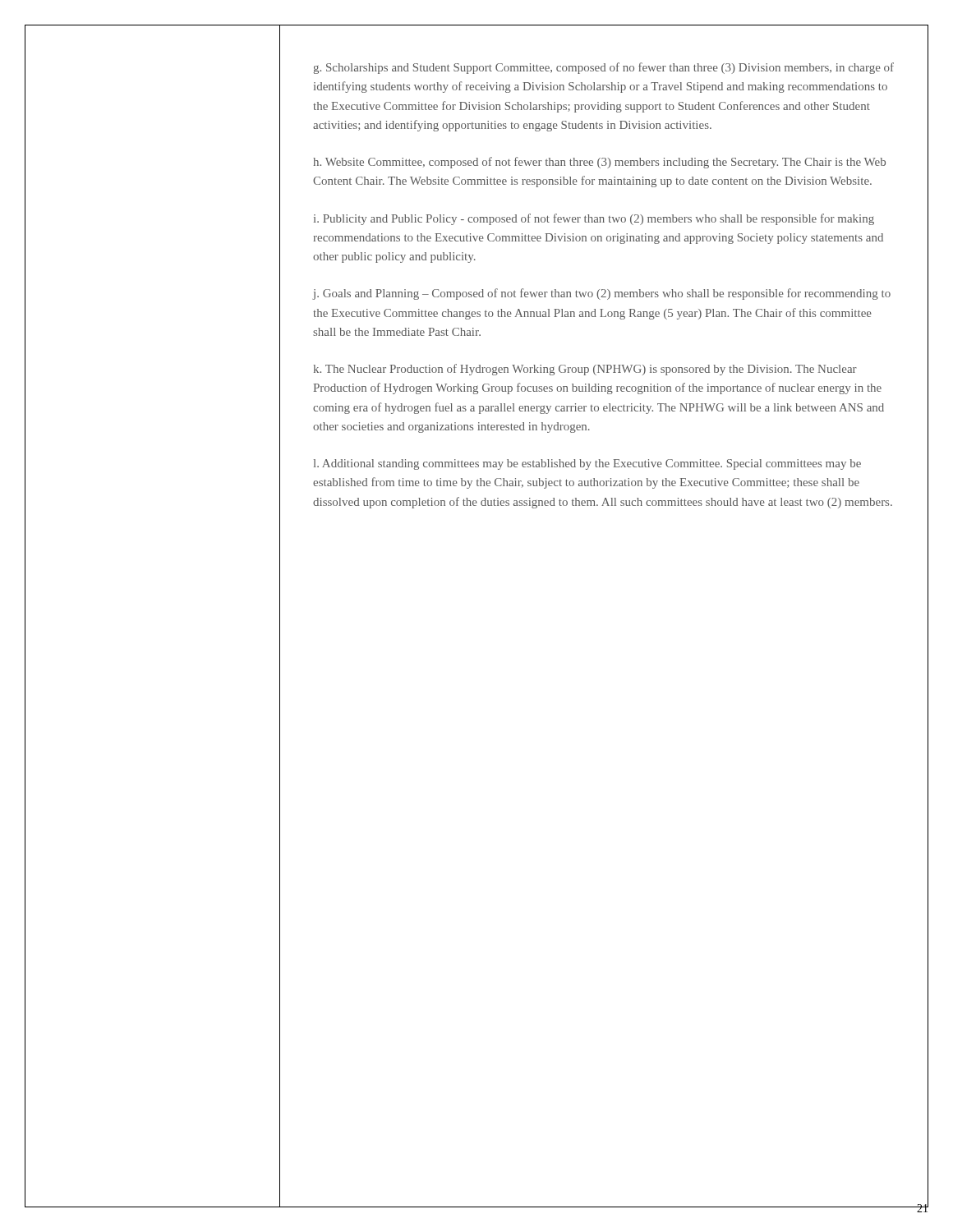This screenshot has height=1232, width=953.
Task: Click the passage that begins "j. Goals and Planning – Composed"
Action: 602,312
